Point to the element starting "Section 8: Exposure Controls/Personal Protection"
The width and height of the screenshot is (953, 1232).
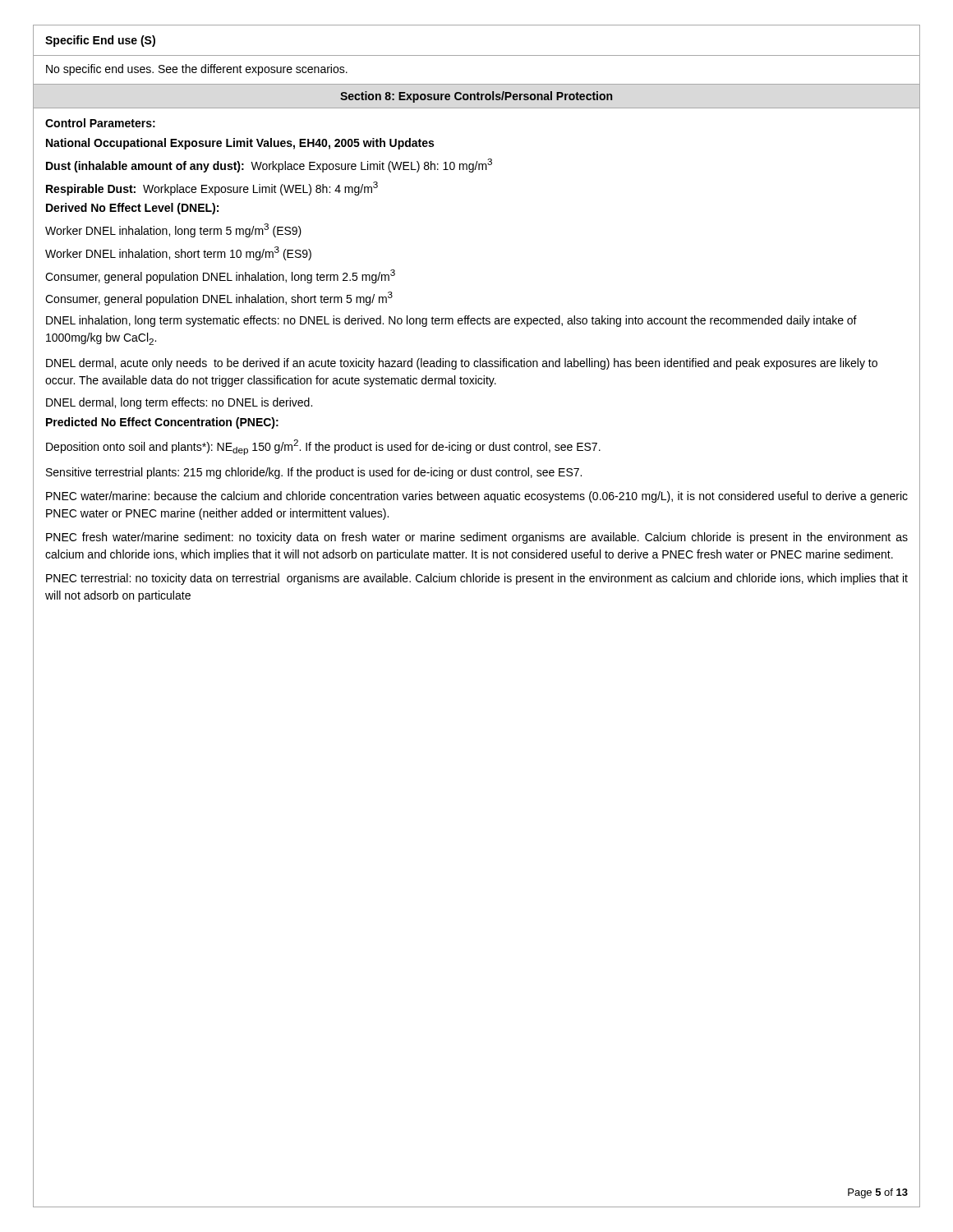point(476,96)
